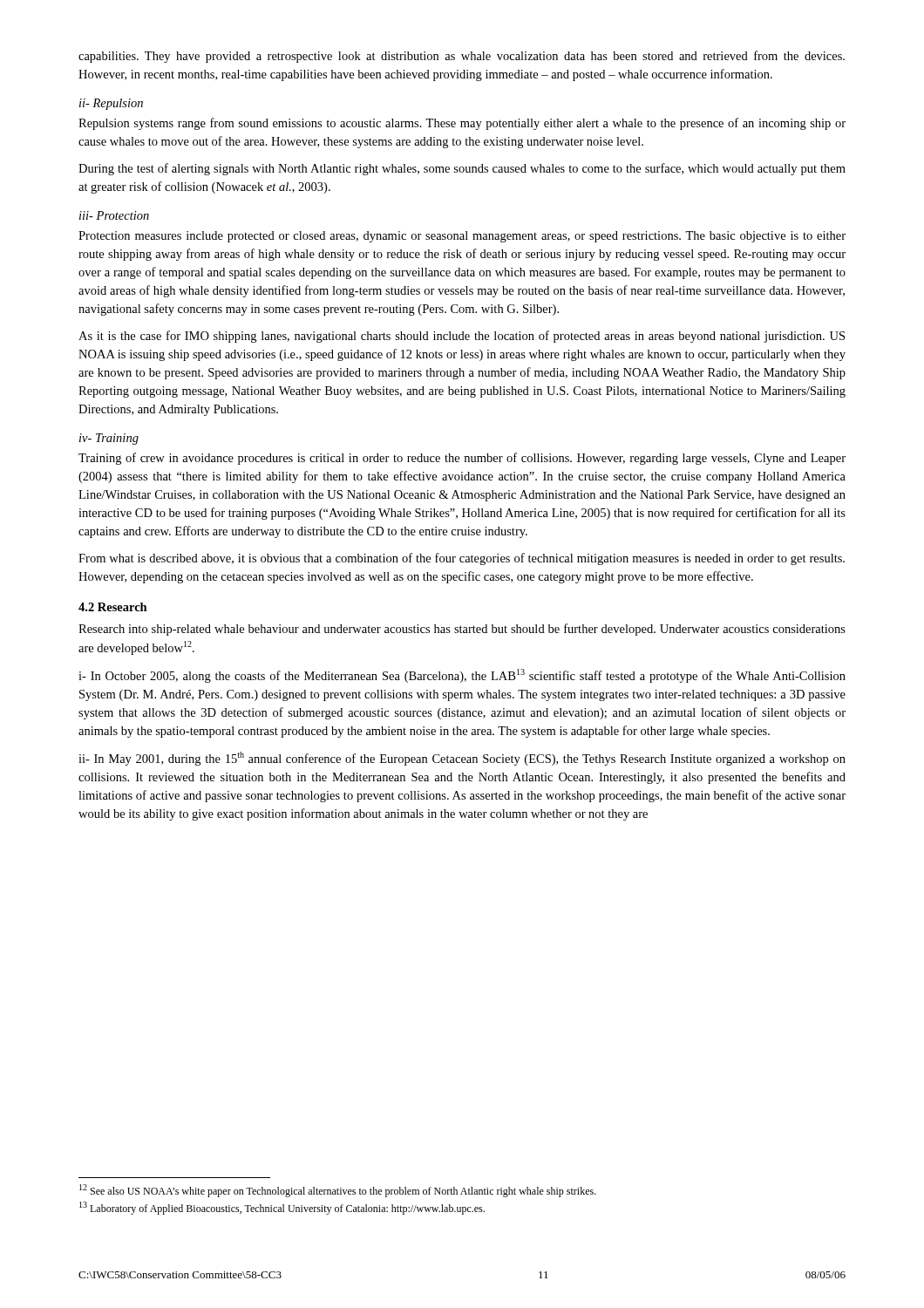Select the element starting "Research into ship-related whale behaviour and"
Screen dimensions: 1308x924
[x=462, y=639]
